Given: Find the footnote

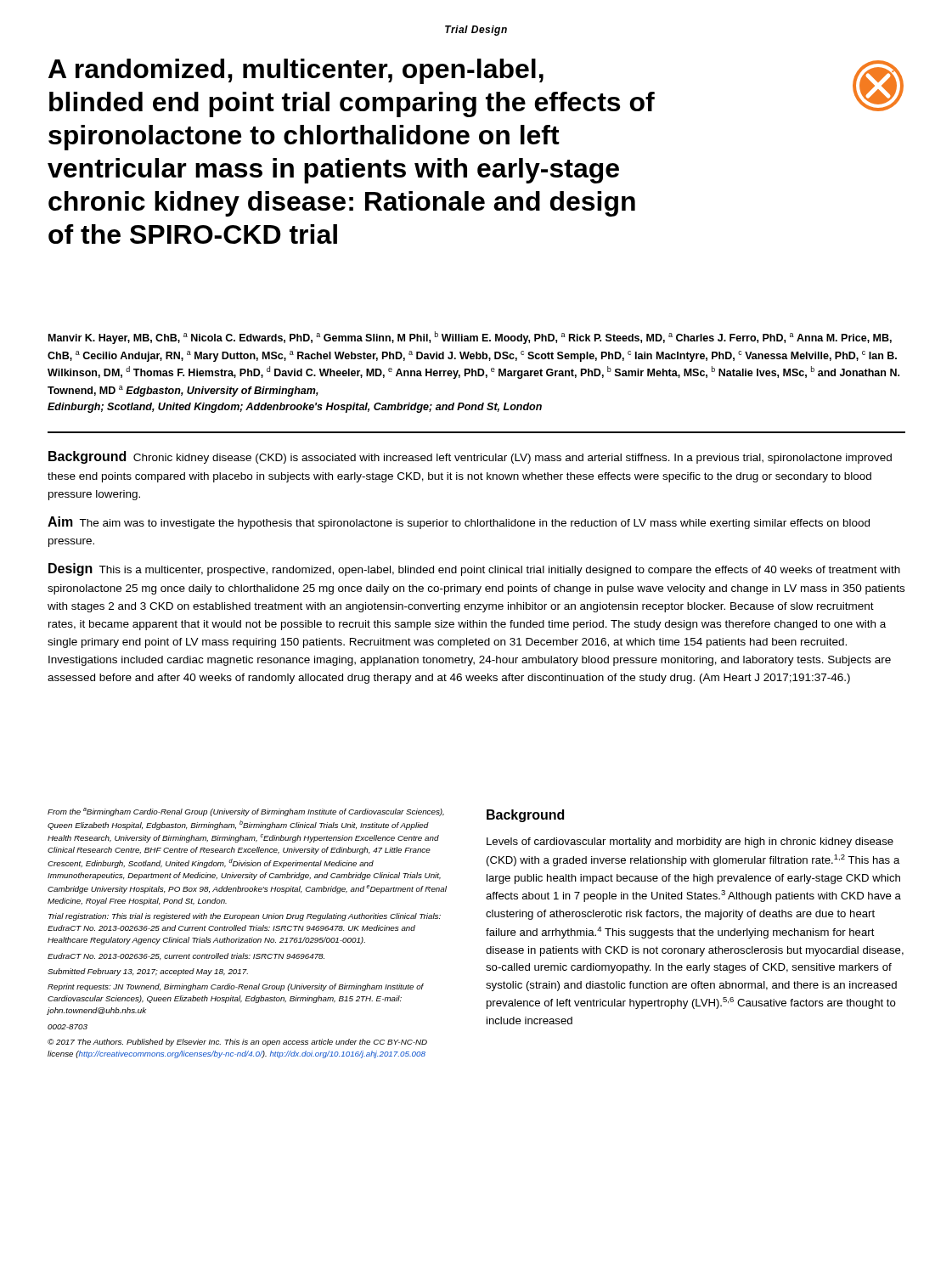Looking at the screenshot, I should pos(248,933).
